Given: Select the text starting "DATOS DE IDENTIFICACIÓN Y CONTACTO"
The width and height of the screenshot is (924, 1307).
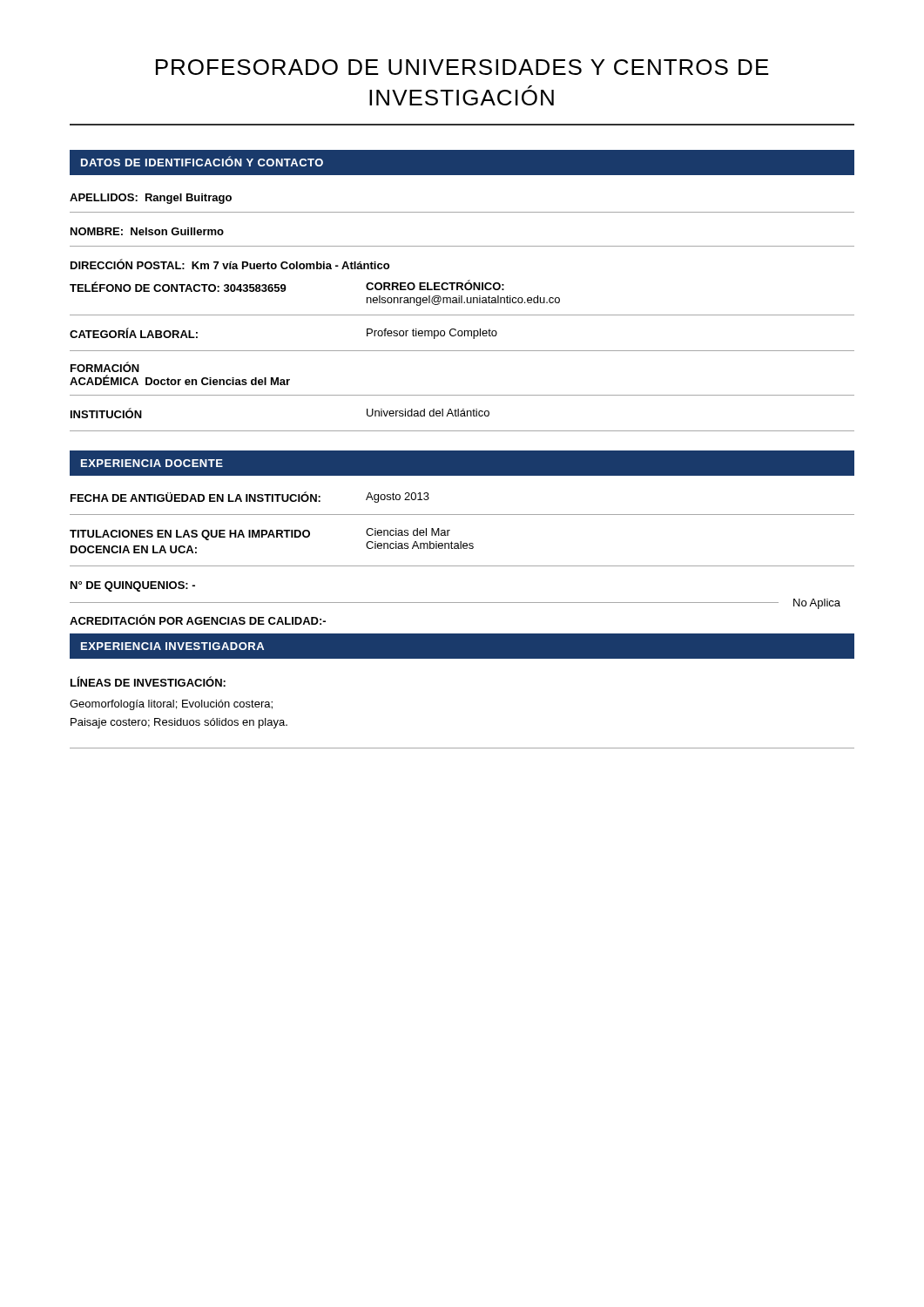Looking at the screenshot, I should pos(462,163).
